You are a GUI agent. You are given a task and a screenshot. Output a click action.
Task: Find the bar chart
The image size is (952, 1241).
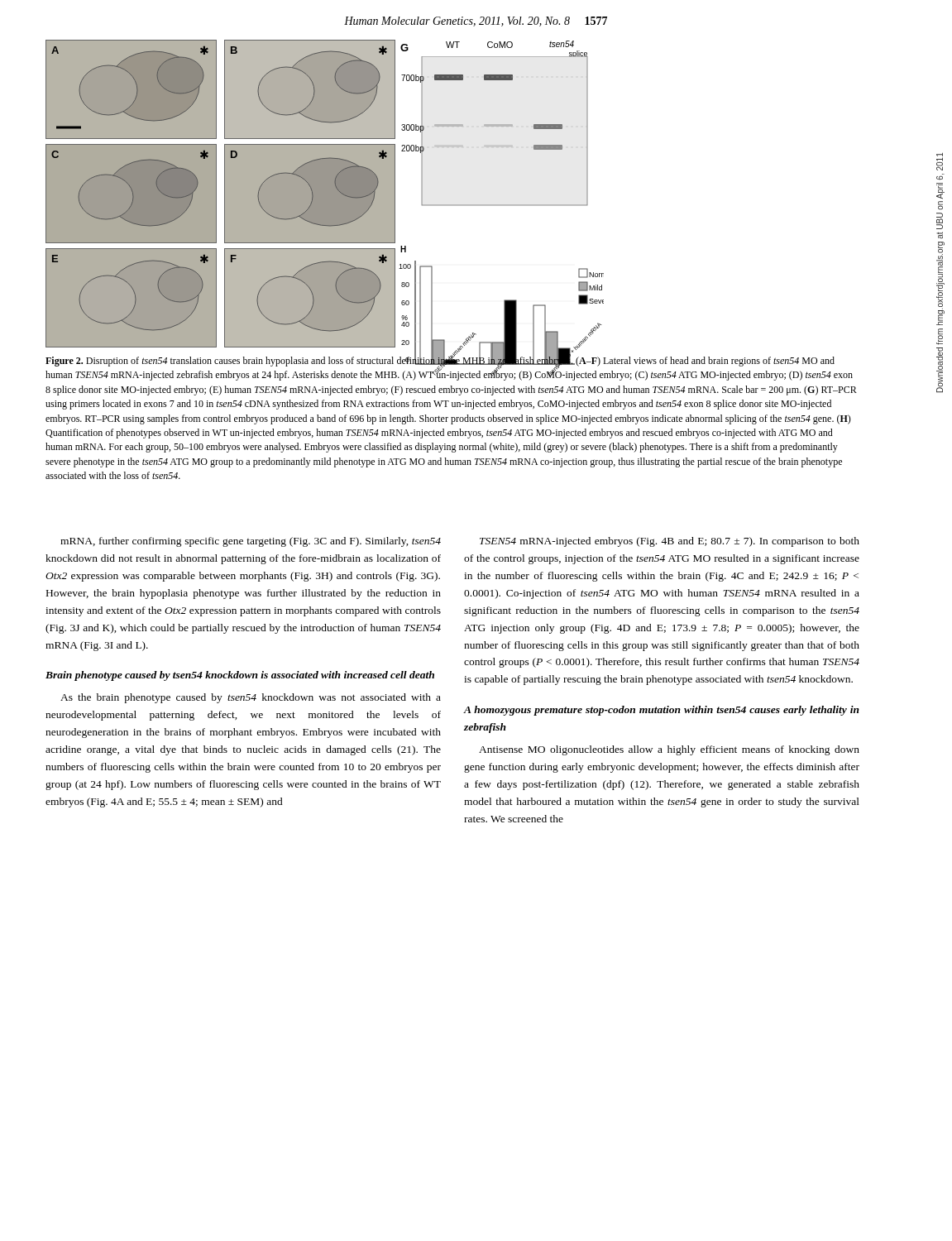click(500, 316)
